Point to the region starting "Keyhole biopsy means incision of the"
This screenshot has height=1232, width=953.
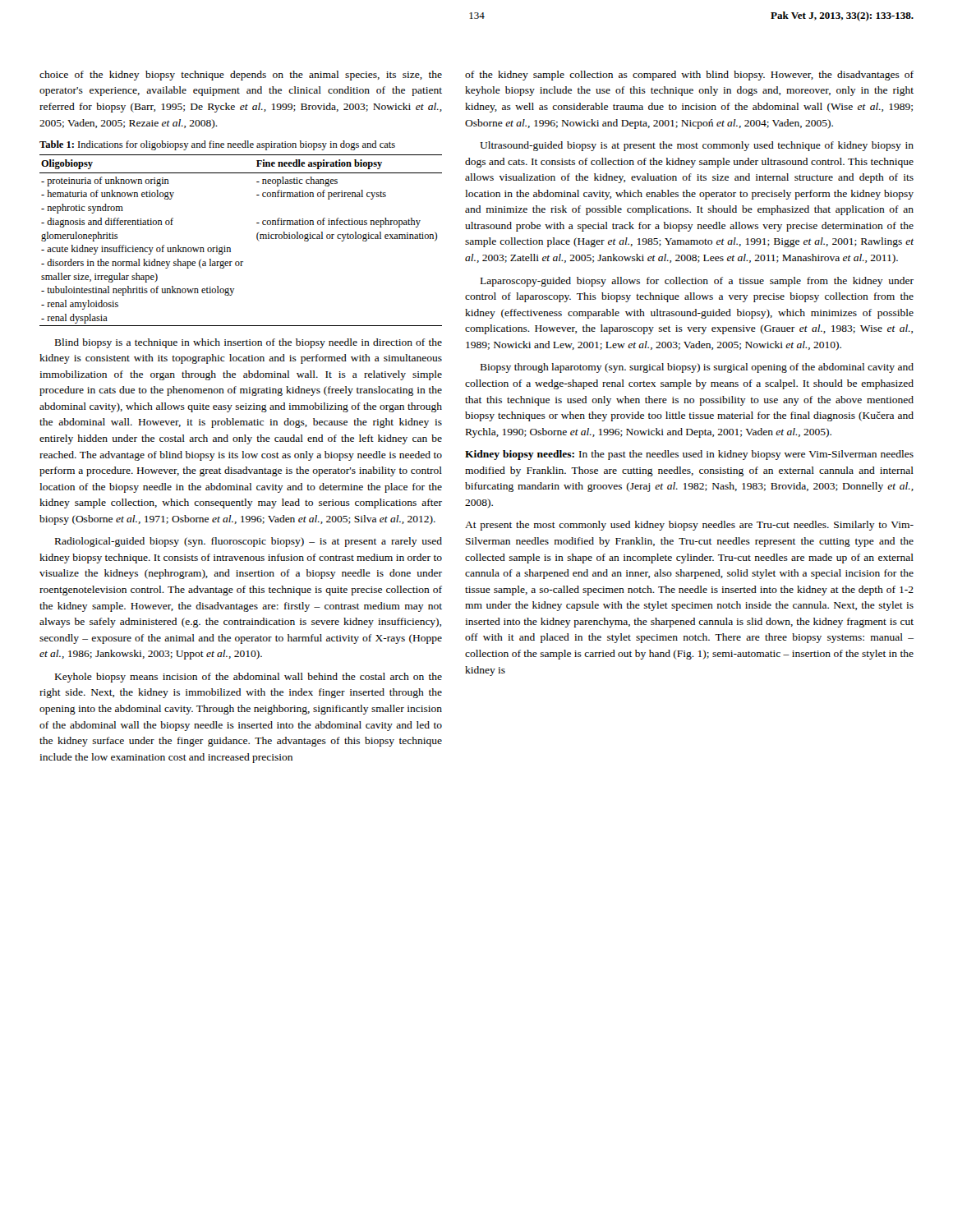point(241,717)
